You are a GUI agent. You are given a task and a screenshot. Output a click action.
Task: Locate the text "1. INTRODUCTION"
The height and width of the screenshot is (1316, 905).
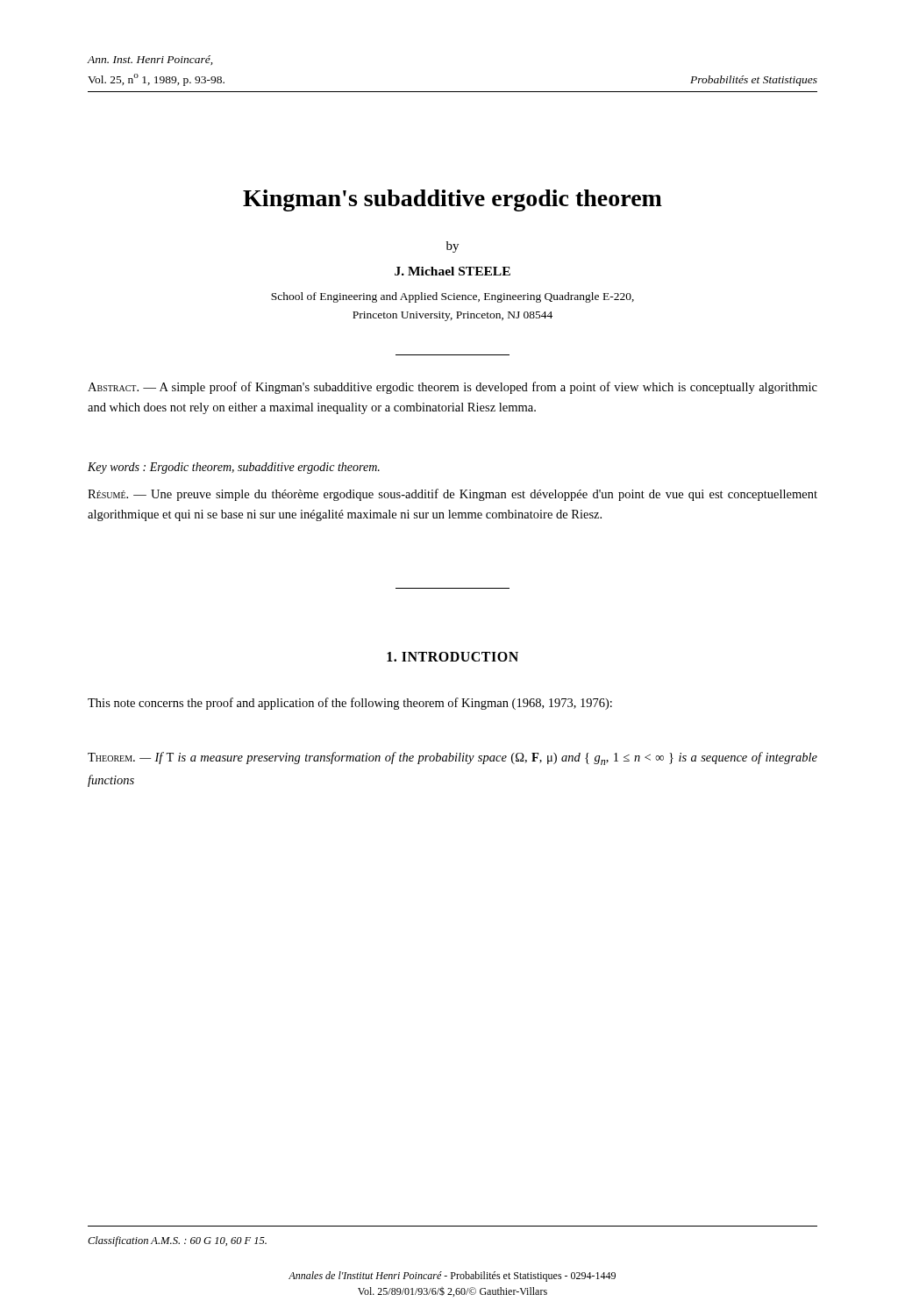click(452, 657)
